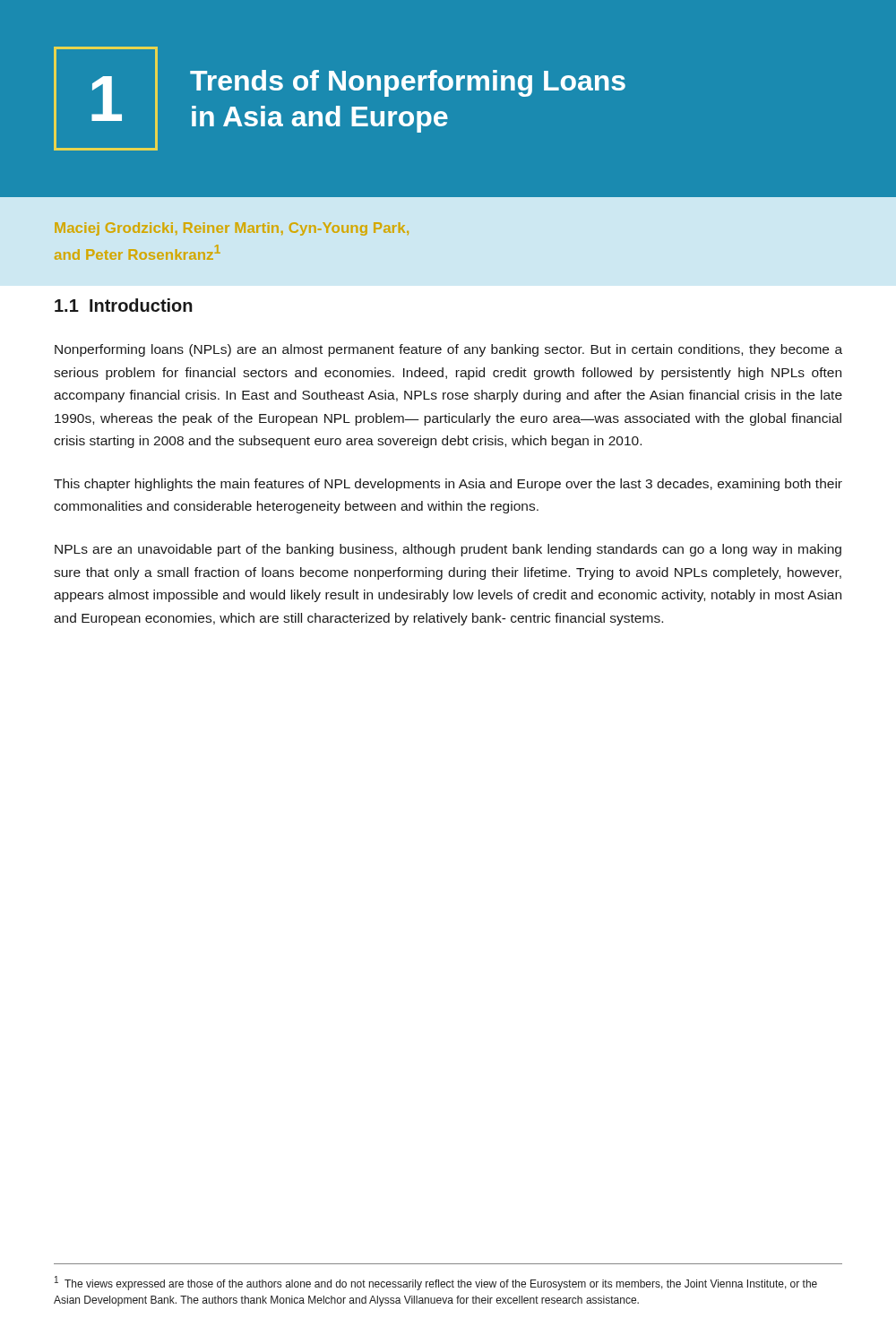Locate the text block containing "This chapter highlights the main"
This screenshot has height=1344, width=896.
click(448, 495)
